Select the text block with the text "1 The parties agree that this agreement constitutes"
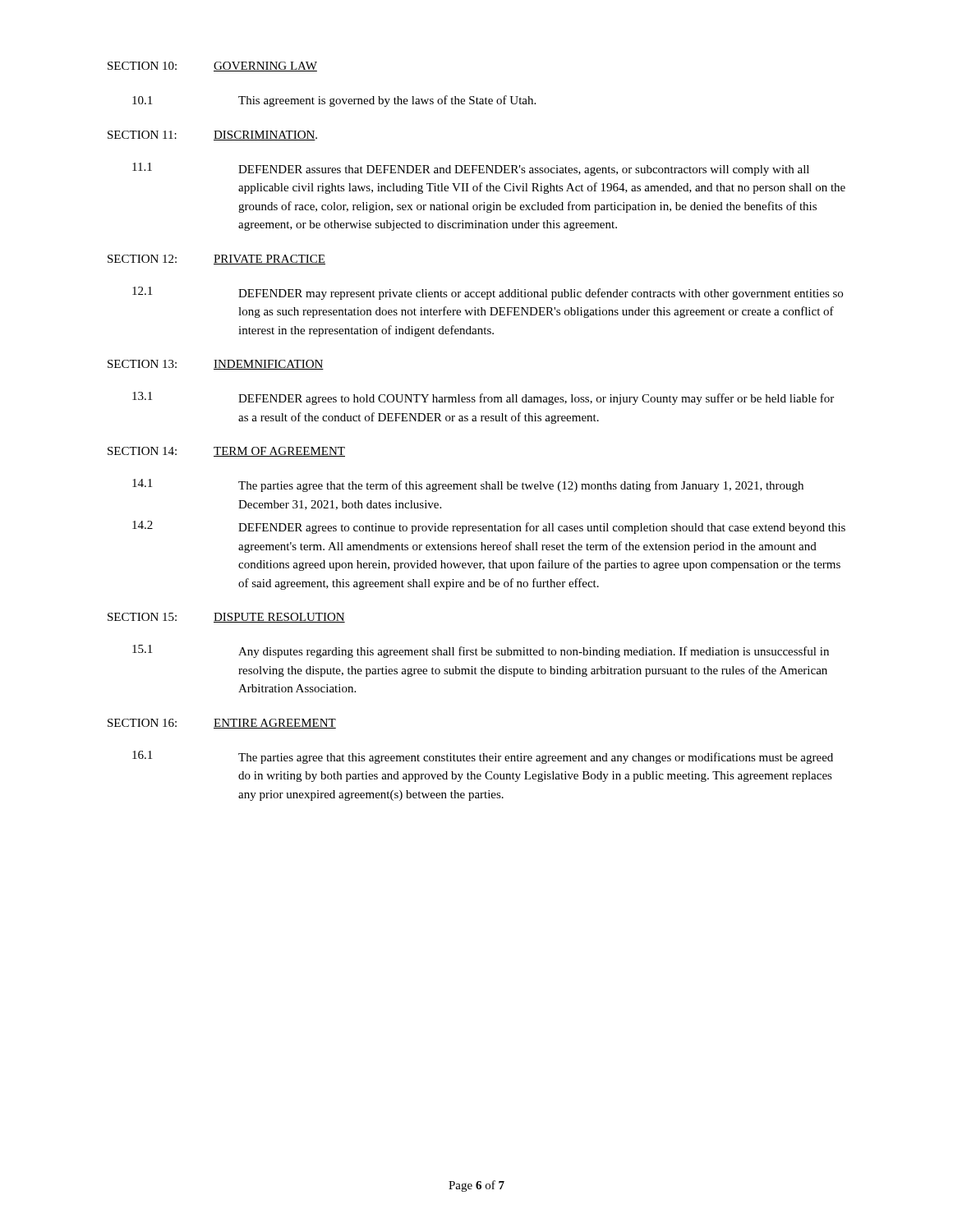Screen dimensions: 1232x953 pos(476,776)
